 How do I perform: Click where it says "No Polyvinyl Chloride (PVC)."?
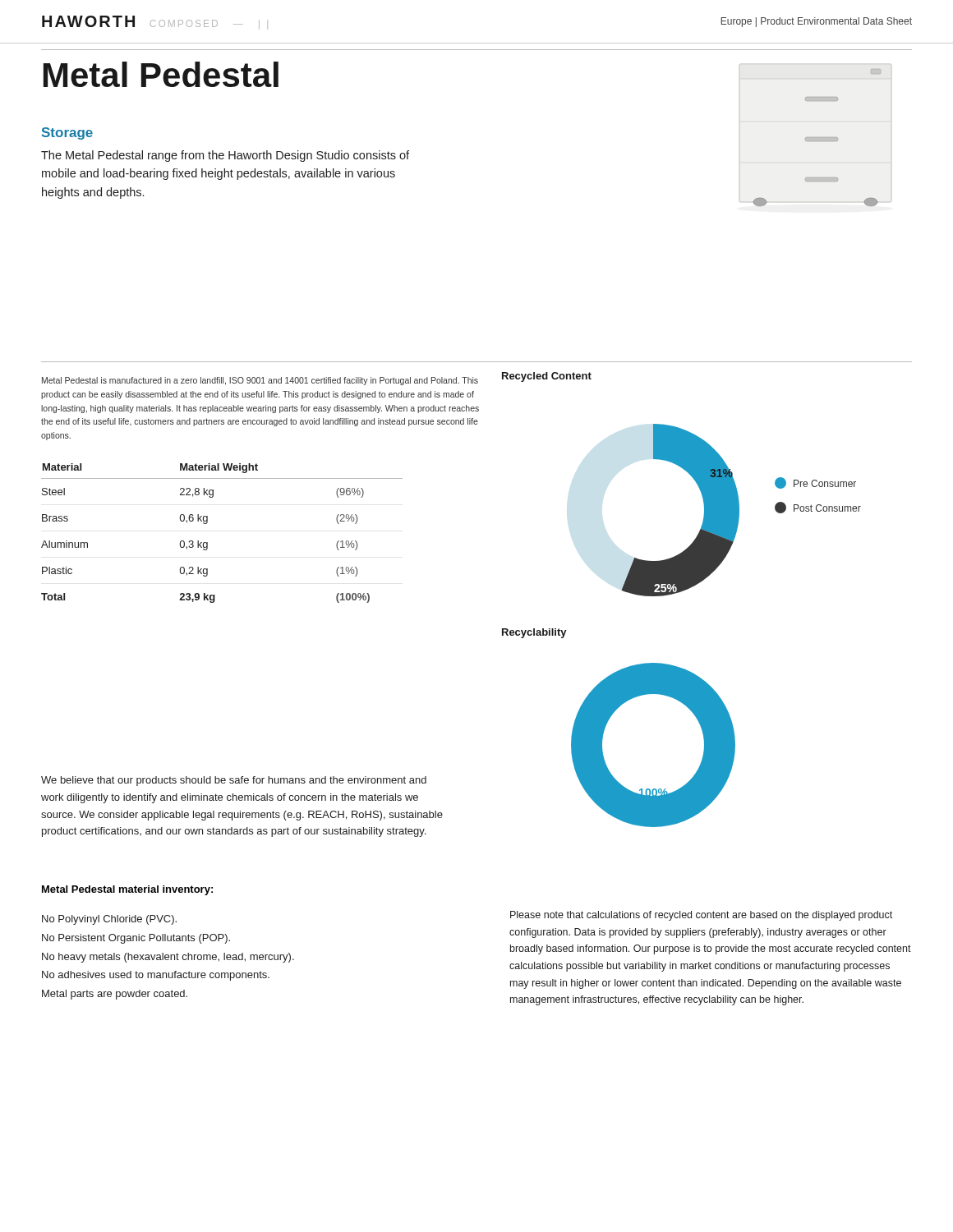point(109,919)
